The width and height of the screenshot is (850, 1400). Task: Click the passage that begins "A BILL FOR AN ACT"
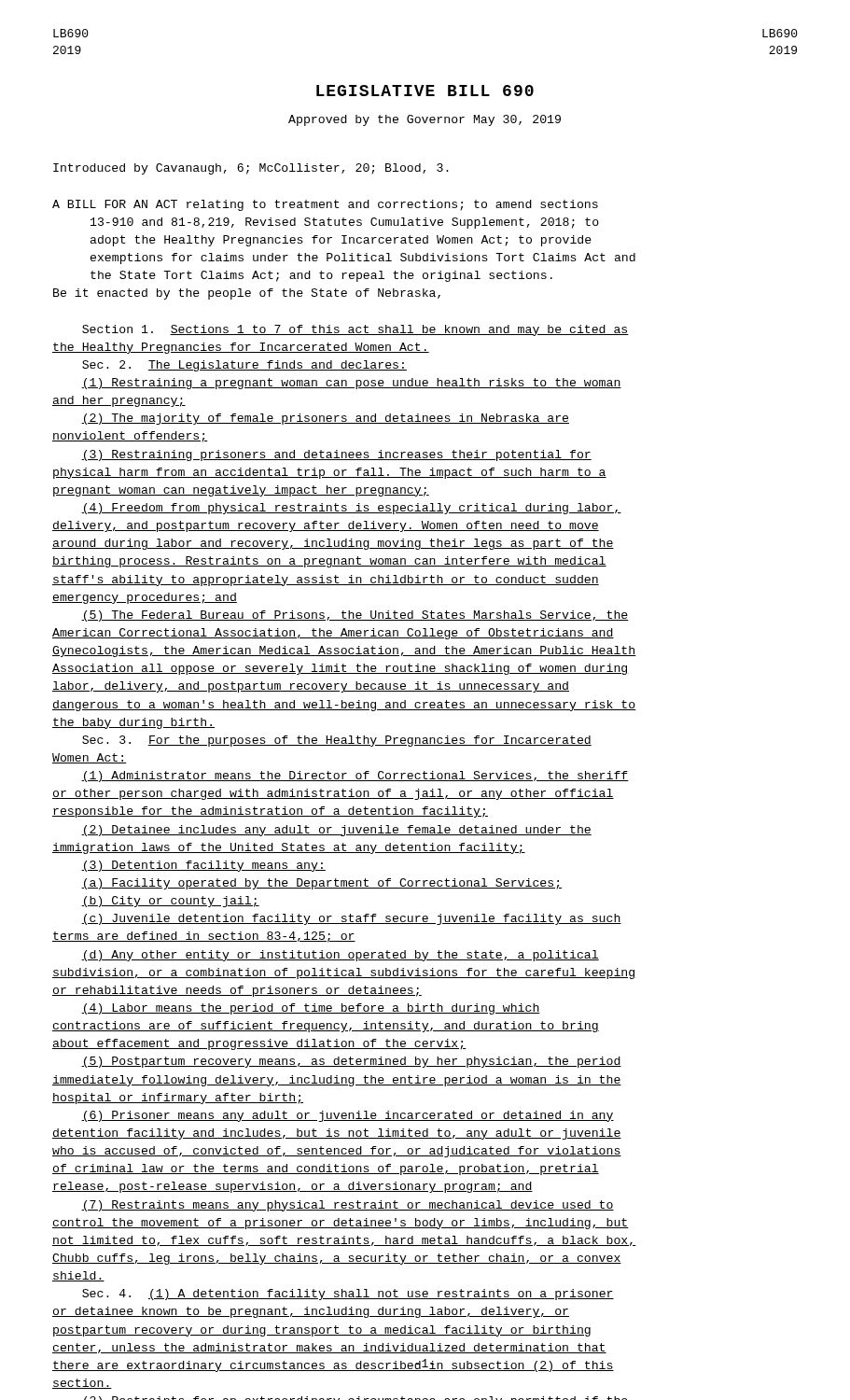click(x=425, y=249)
